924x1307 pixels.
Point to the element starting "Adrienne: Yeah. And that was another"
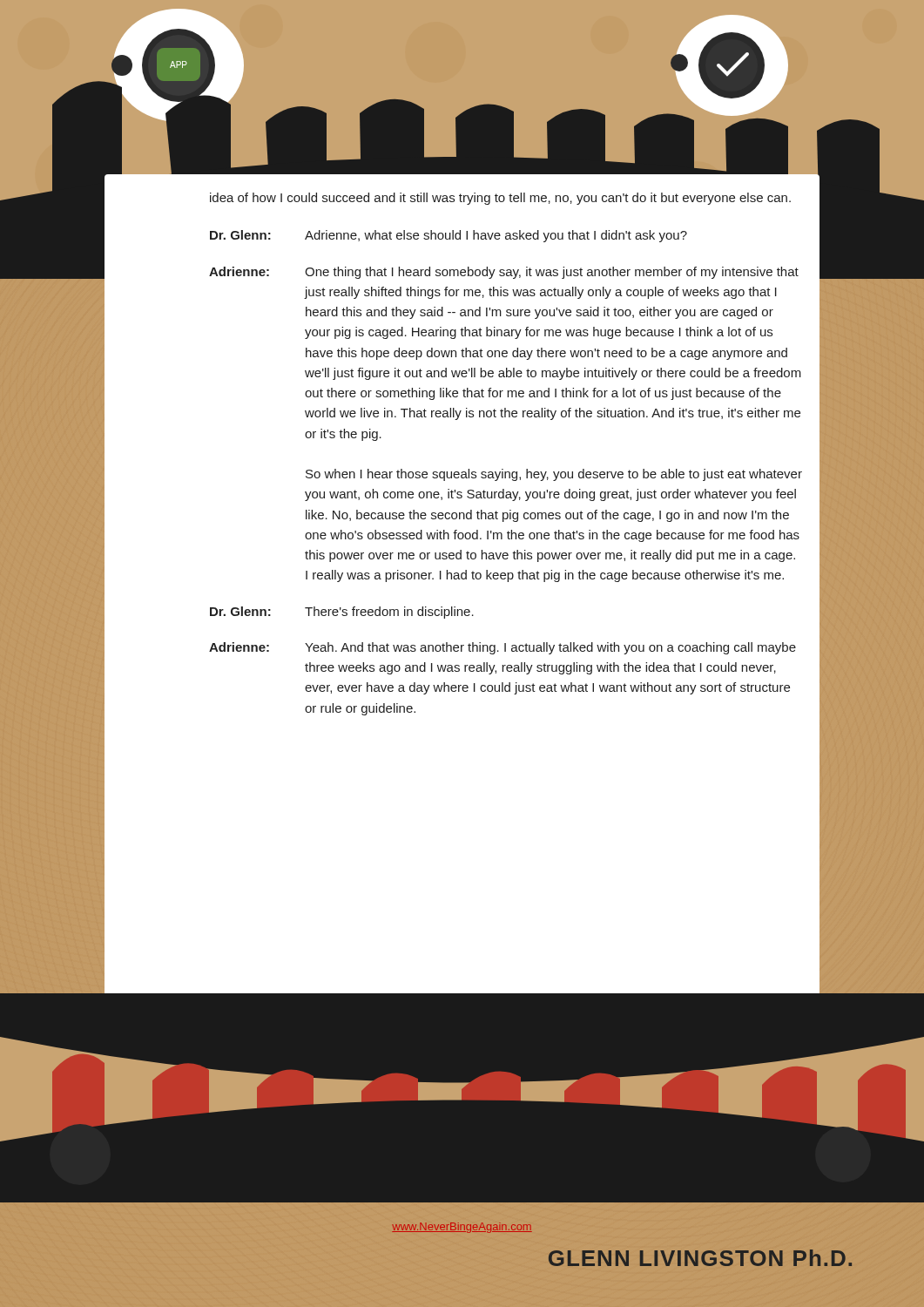click(506, 677)
